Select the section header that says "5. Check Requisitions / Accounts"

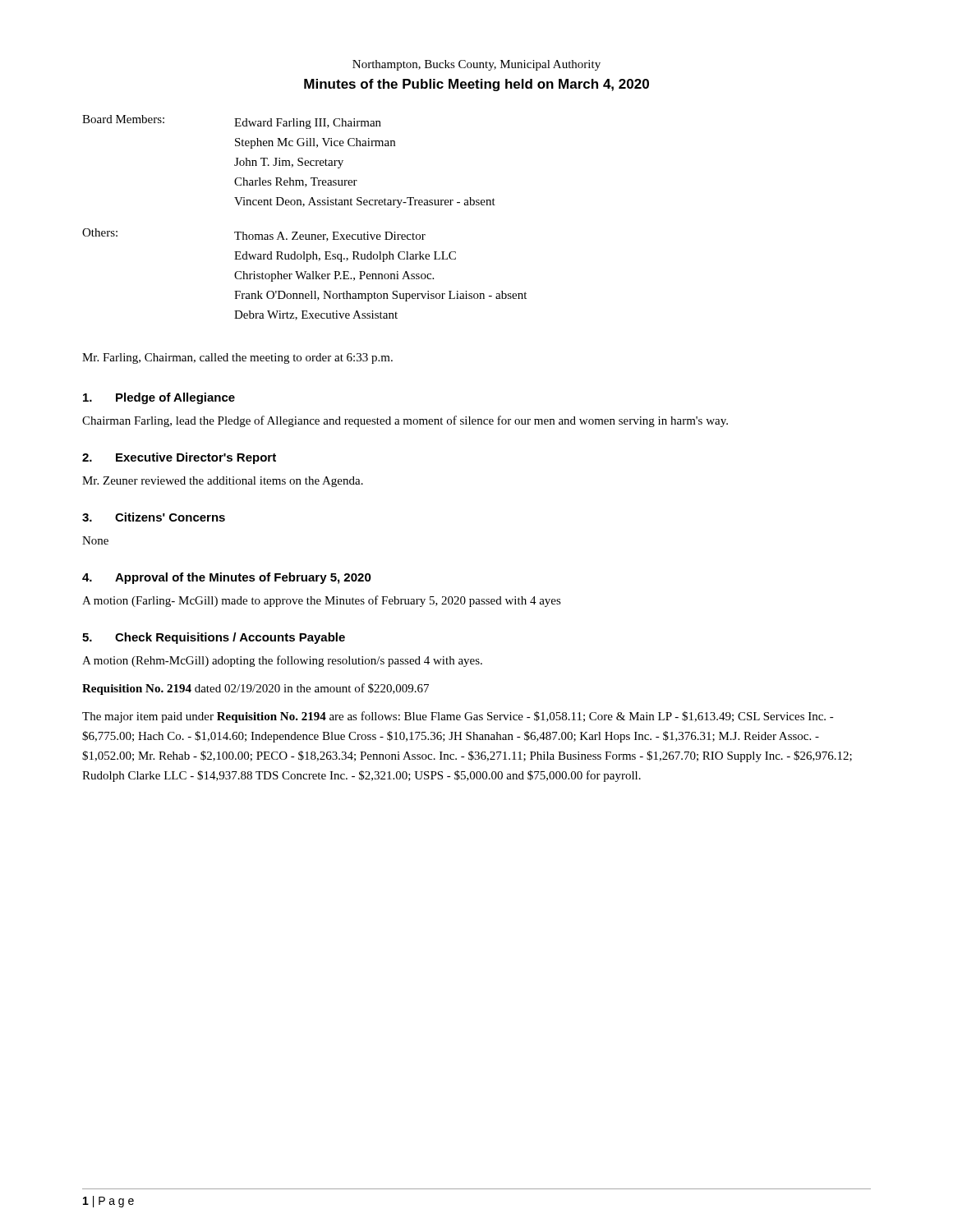tap(214, 637)
